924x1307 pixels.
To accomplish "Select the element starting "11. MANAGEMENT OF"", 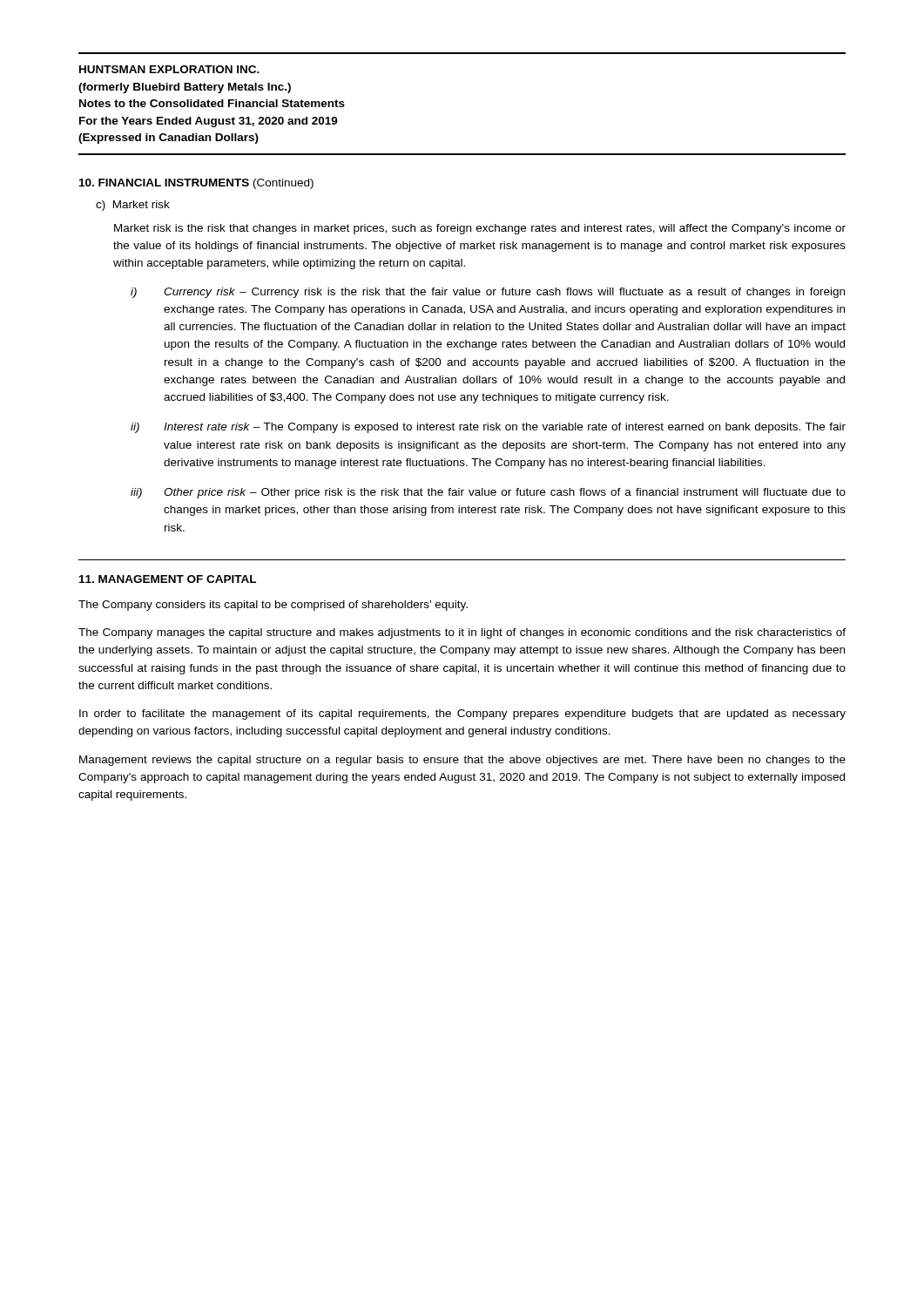I will click(167, 579).
